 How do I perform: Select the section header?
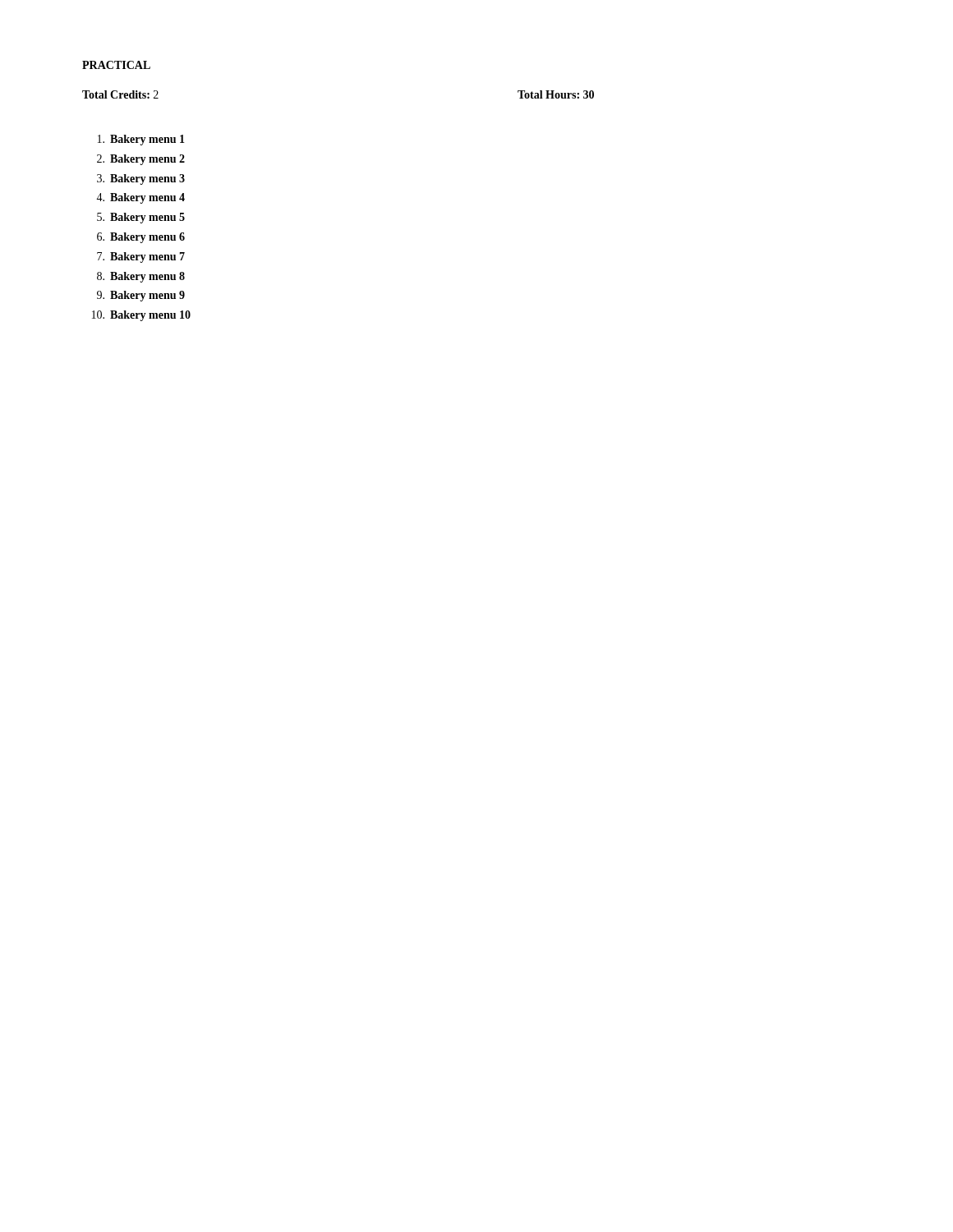coord(116,65)
